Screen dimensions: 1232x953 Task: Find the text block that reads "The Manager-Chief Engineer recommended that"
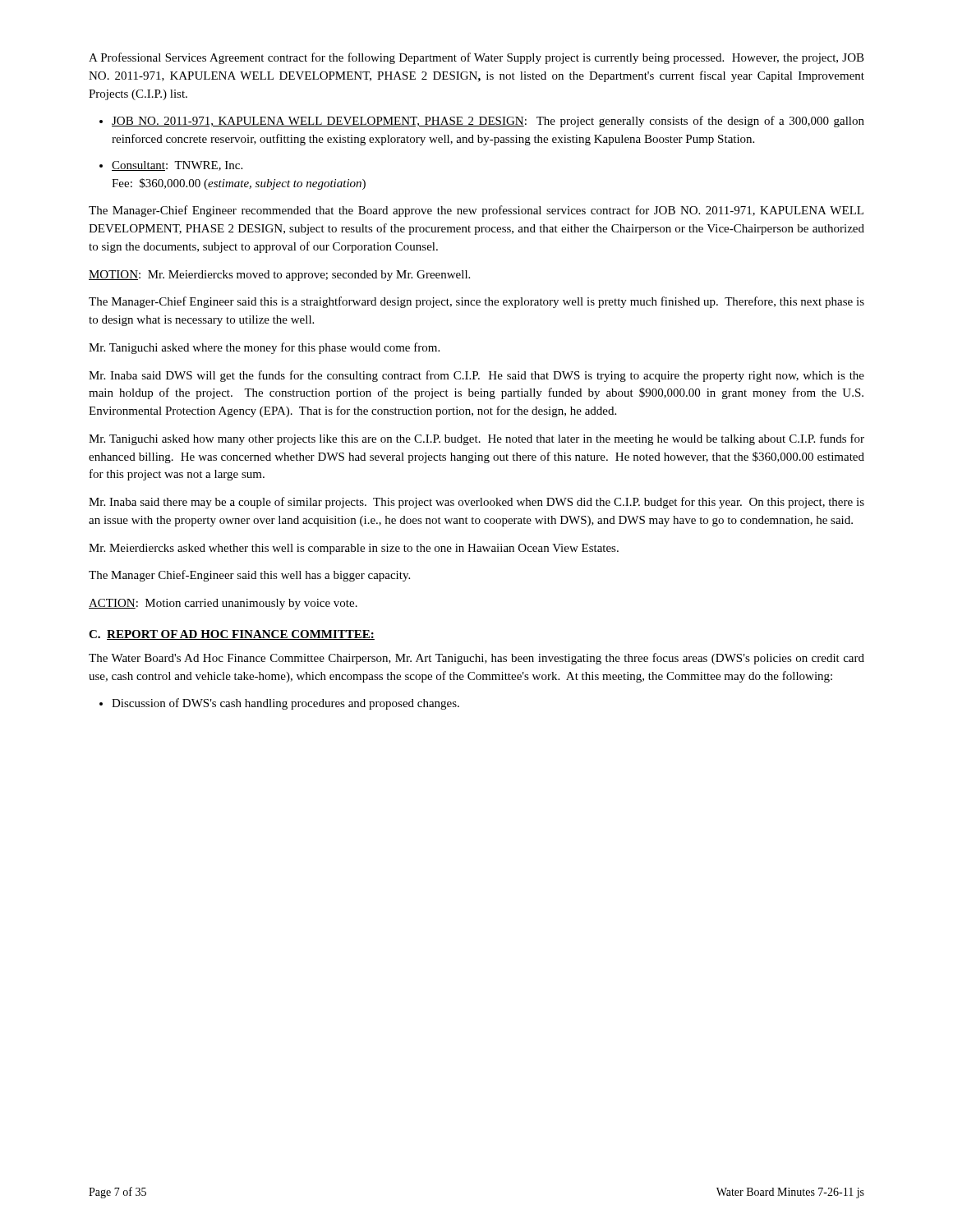476,228
